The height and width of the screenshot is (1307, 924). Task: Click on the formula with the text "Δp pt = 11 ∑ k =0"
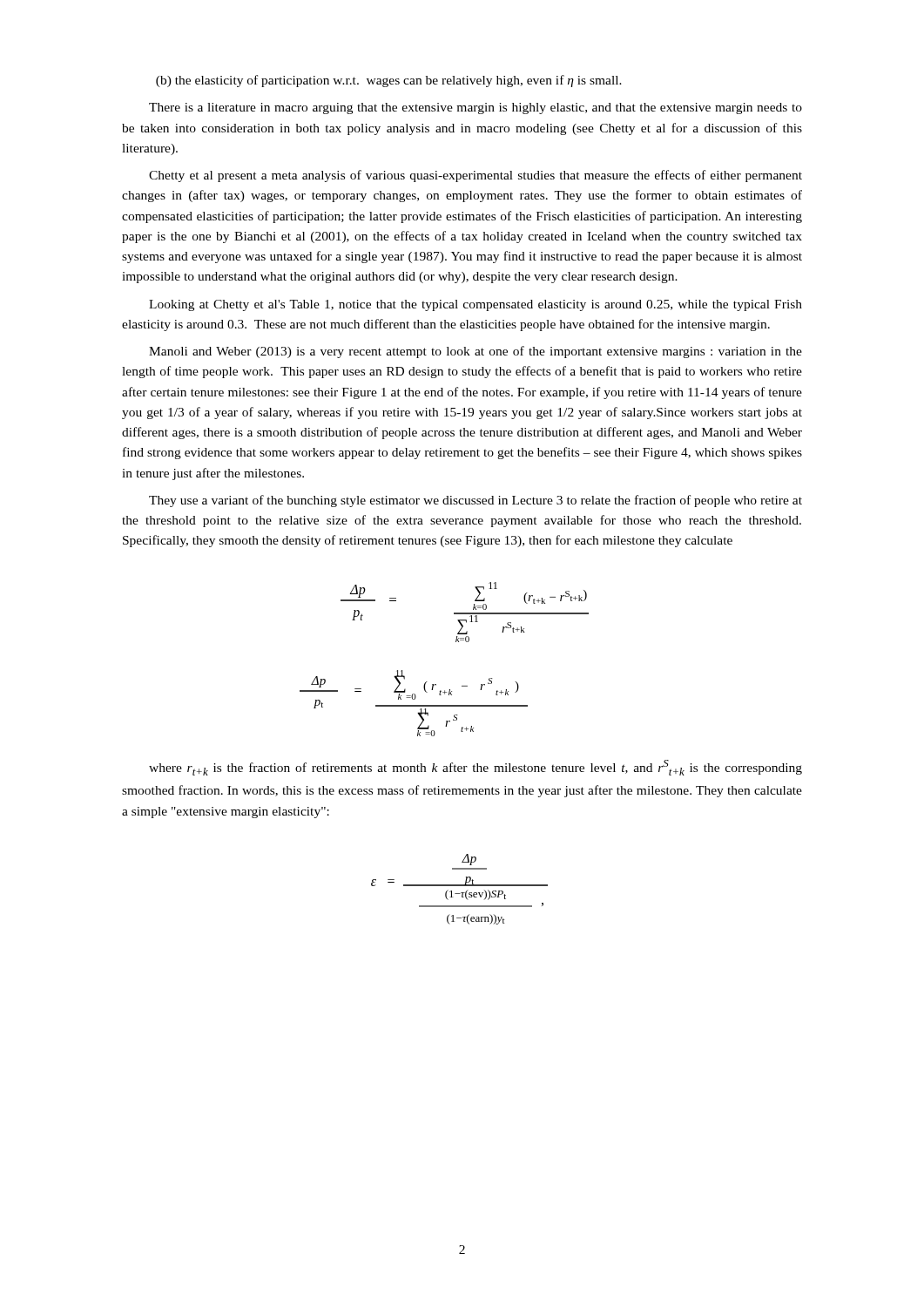pyautogui.click(x=462, y=695)
